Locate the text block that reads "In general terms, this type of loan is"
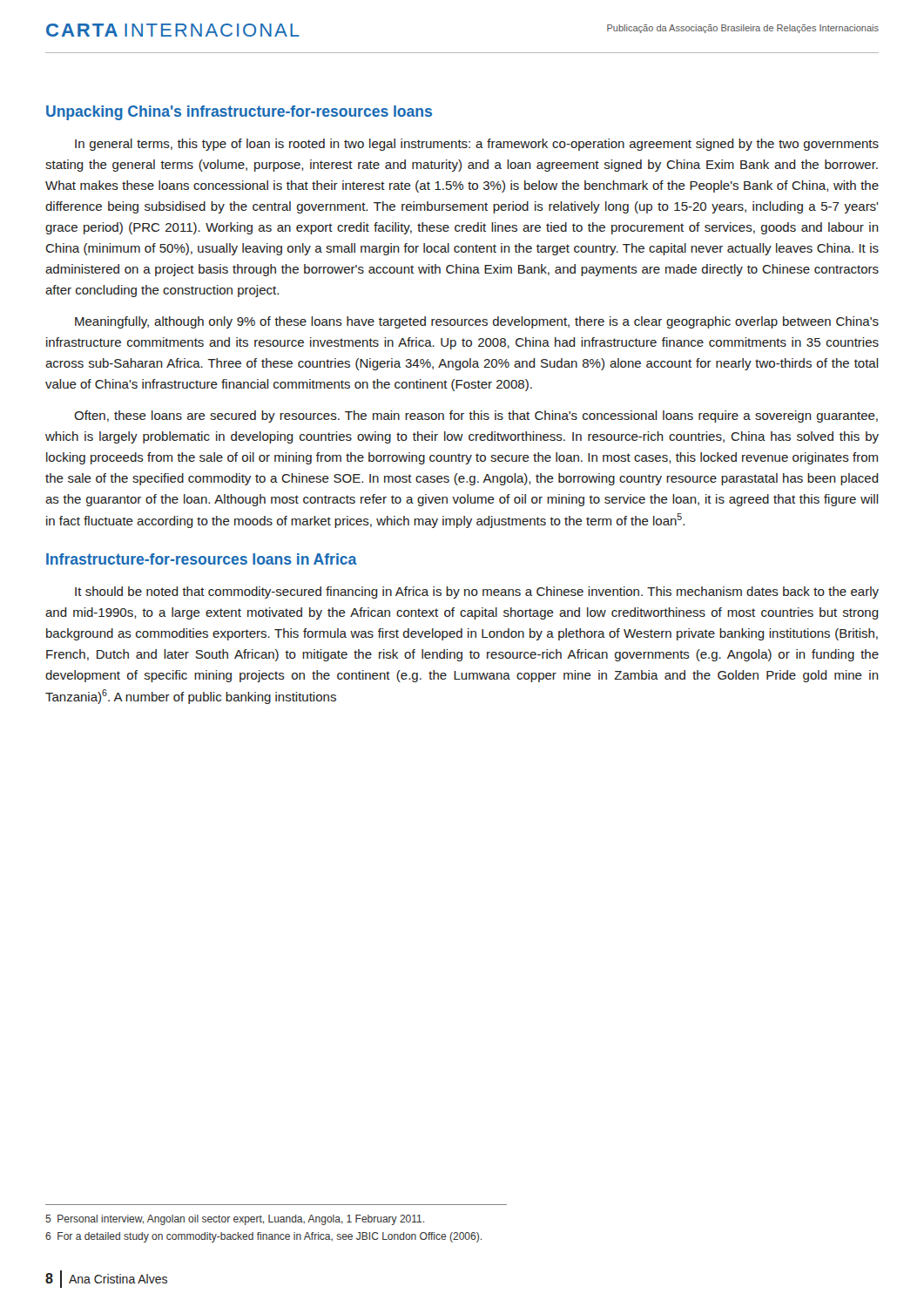924x1307 pixels. point(462,217)
